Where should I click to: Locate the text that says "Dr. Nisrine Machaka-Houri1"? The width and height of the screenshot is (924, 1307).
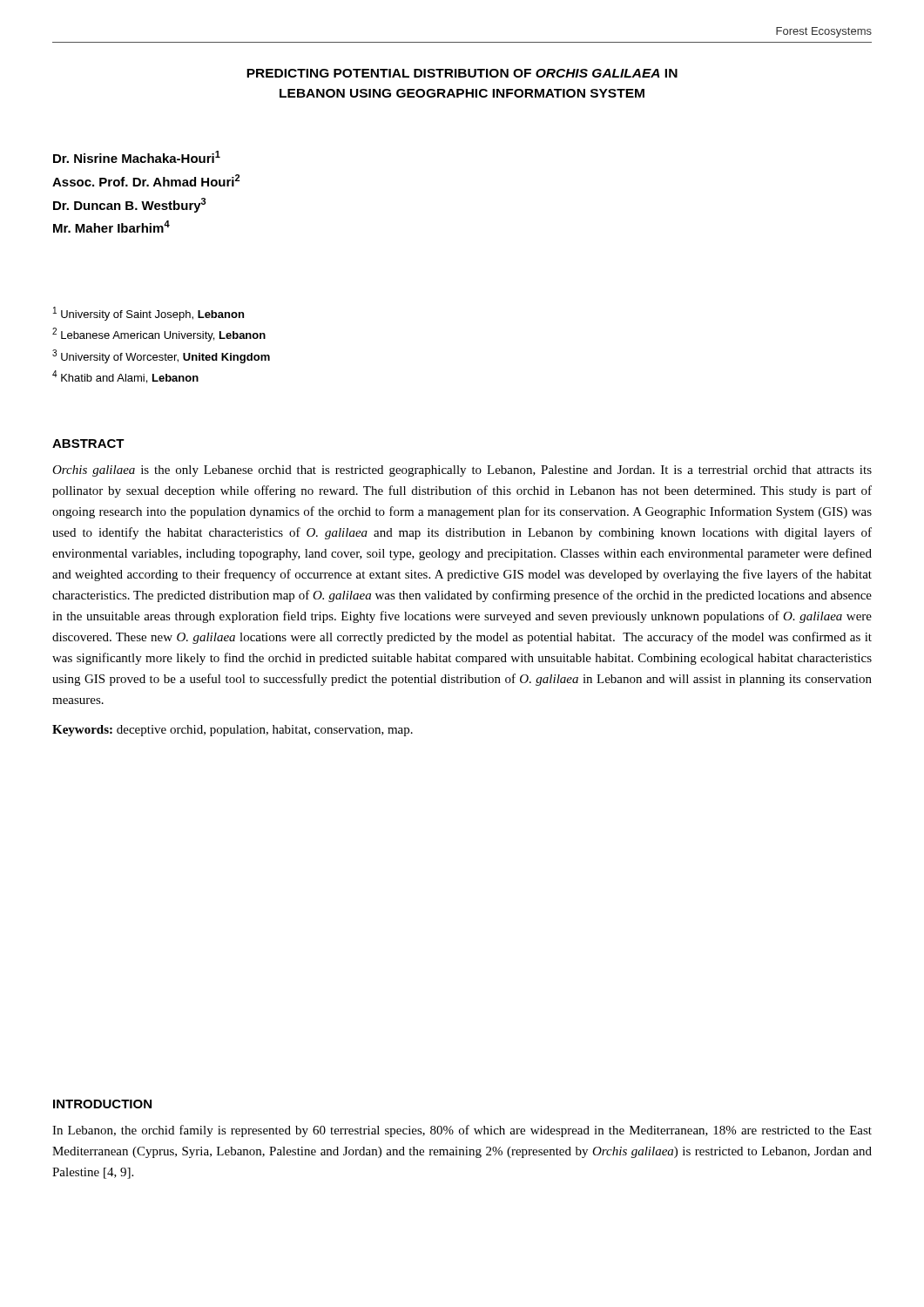click(136, 157)
